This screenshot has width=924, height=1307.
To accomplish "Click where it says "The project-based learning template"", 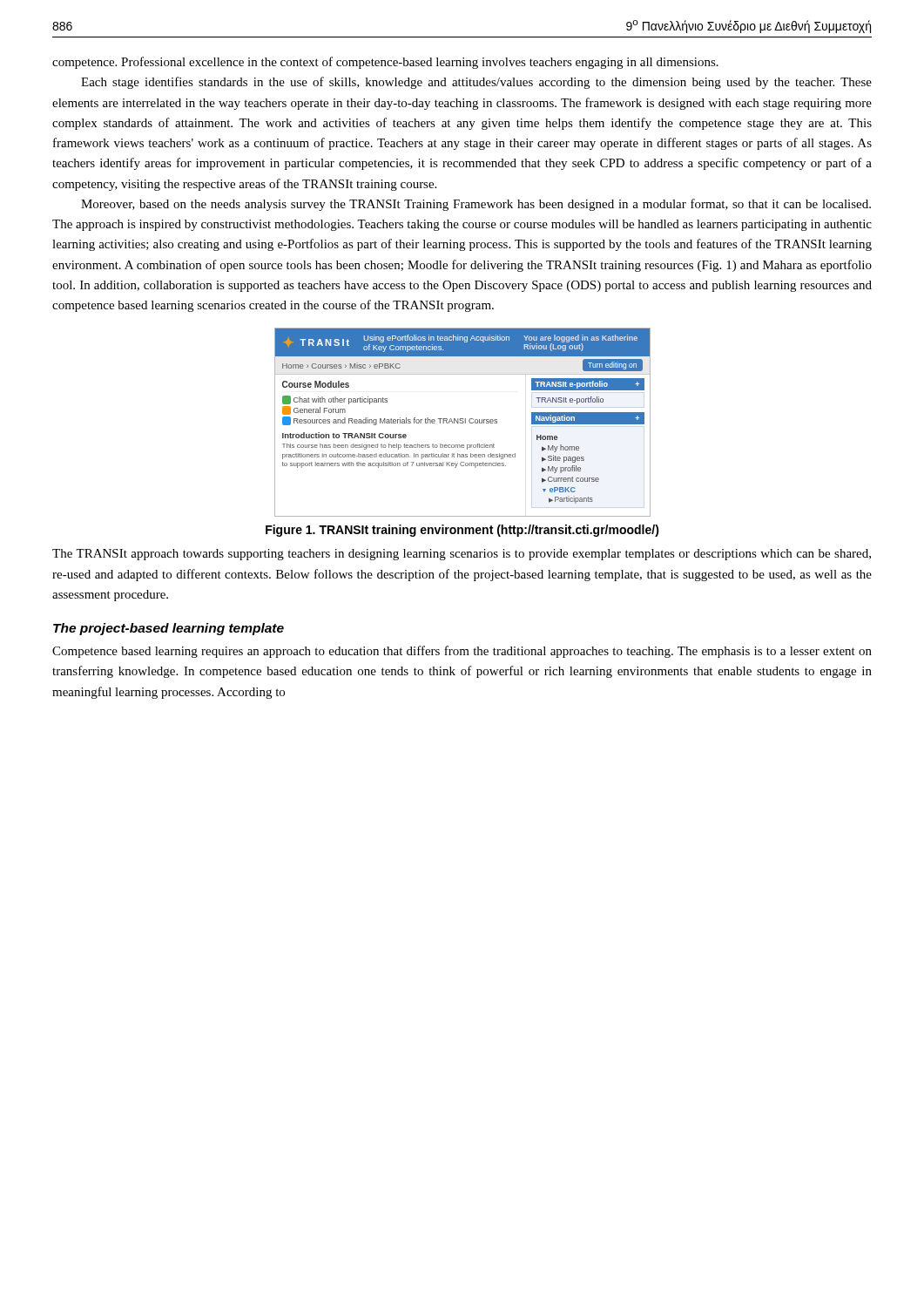I will [168, 628].
